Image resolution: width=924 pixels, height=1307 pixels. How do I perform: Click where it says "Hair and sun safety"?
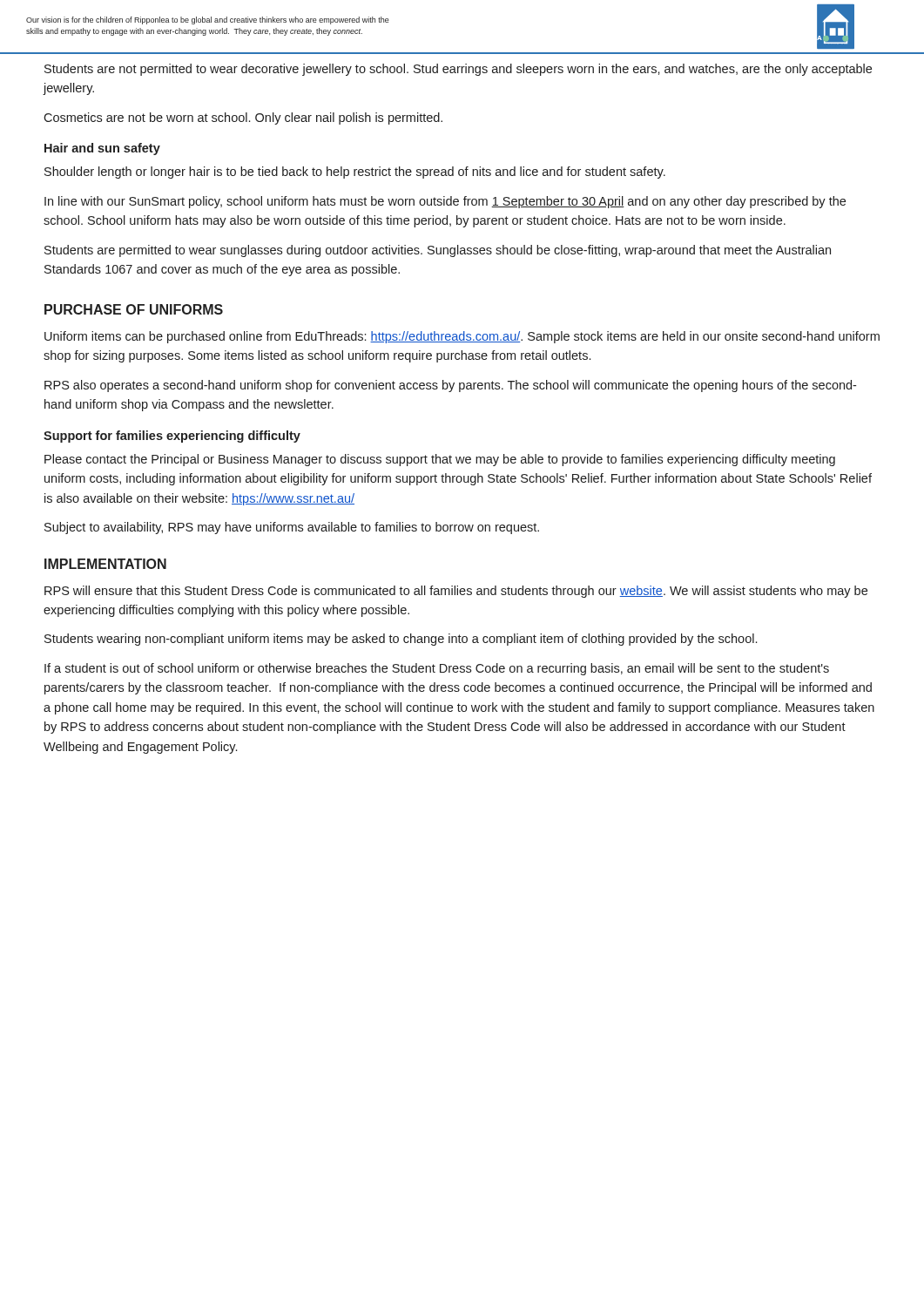tap(102, 148)
